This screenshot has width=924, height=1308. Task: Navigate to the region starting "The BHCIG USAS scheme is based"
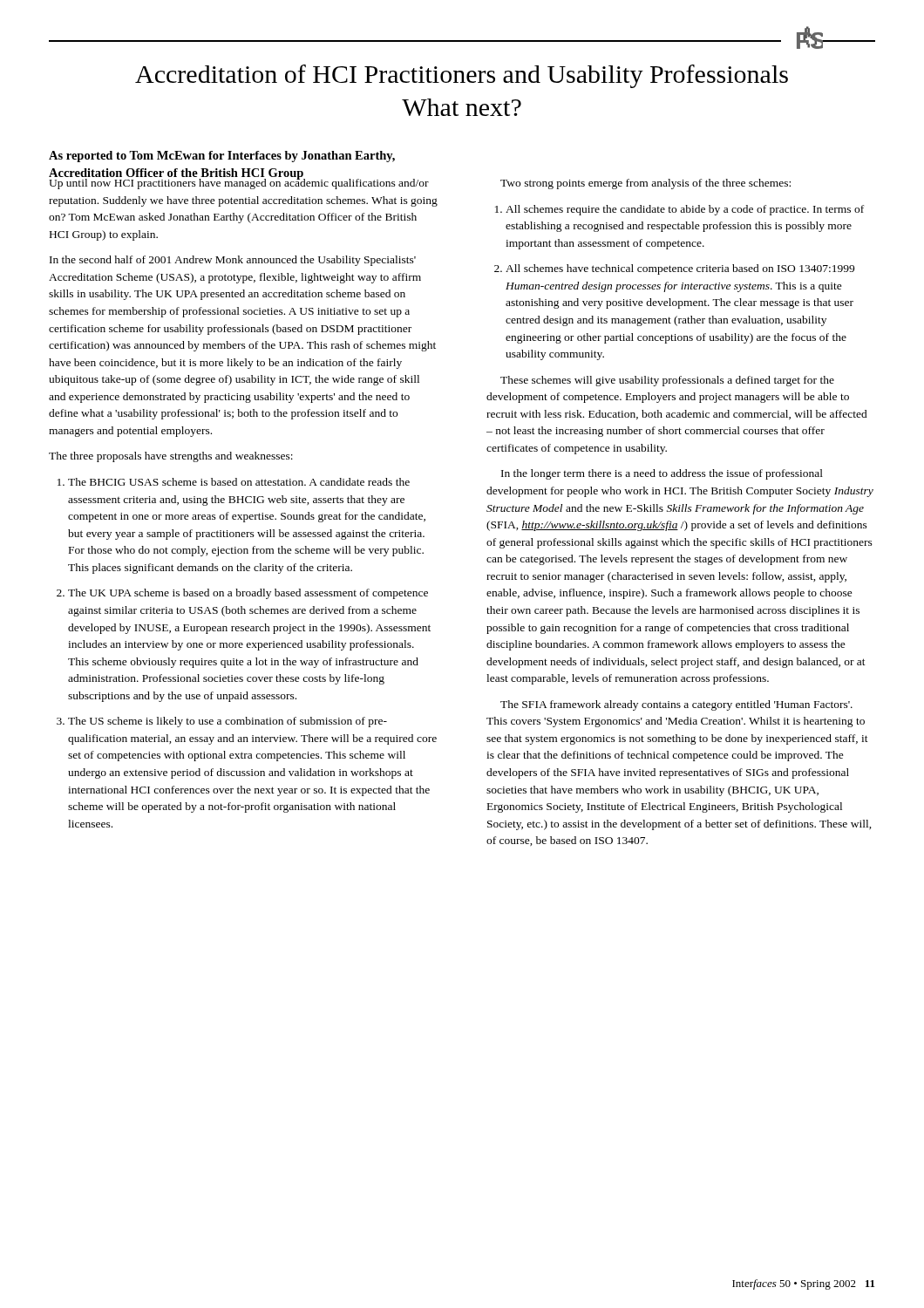[243, 525]
